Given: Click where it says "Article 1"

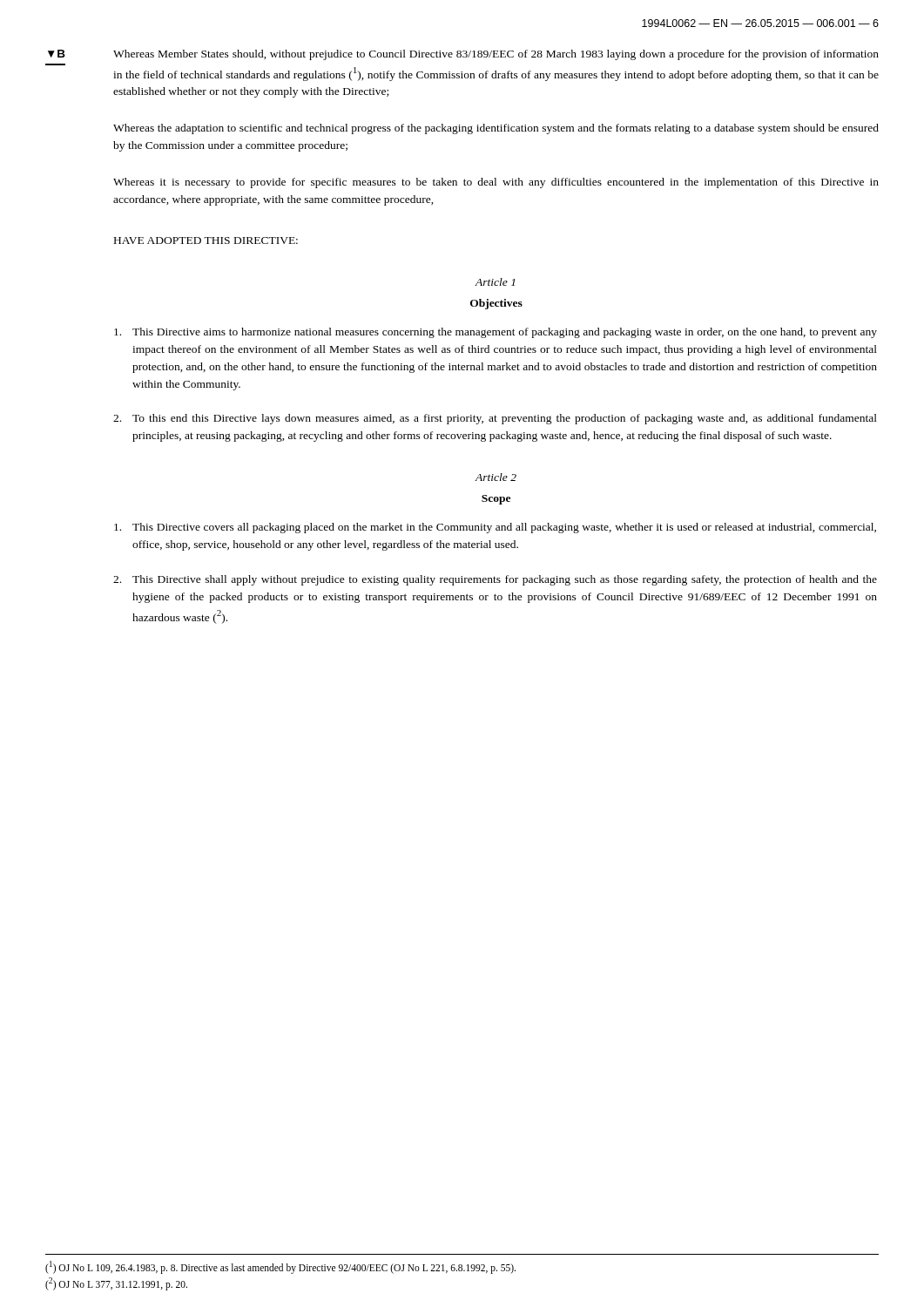Looking at the screenshot, I should (x=496, y=282).
